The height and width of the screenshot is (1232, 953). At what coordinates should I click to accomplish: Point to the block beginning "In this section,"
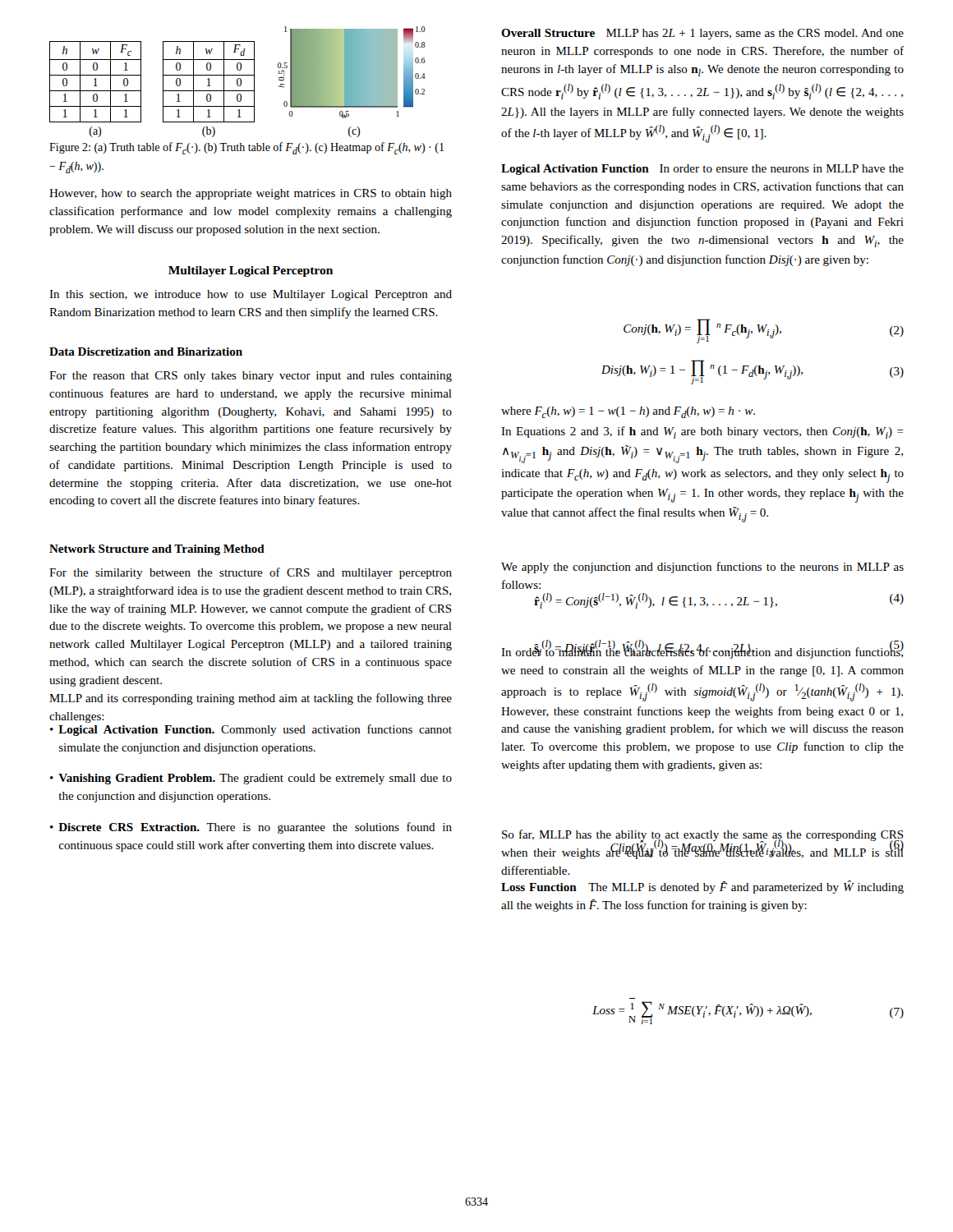[x=251, y=303]
